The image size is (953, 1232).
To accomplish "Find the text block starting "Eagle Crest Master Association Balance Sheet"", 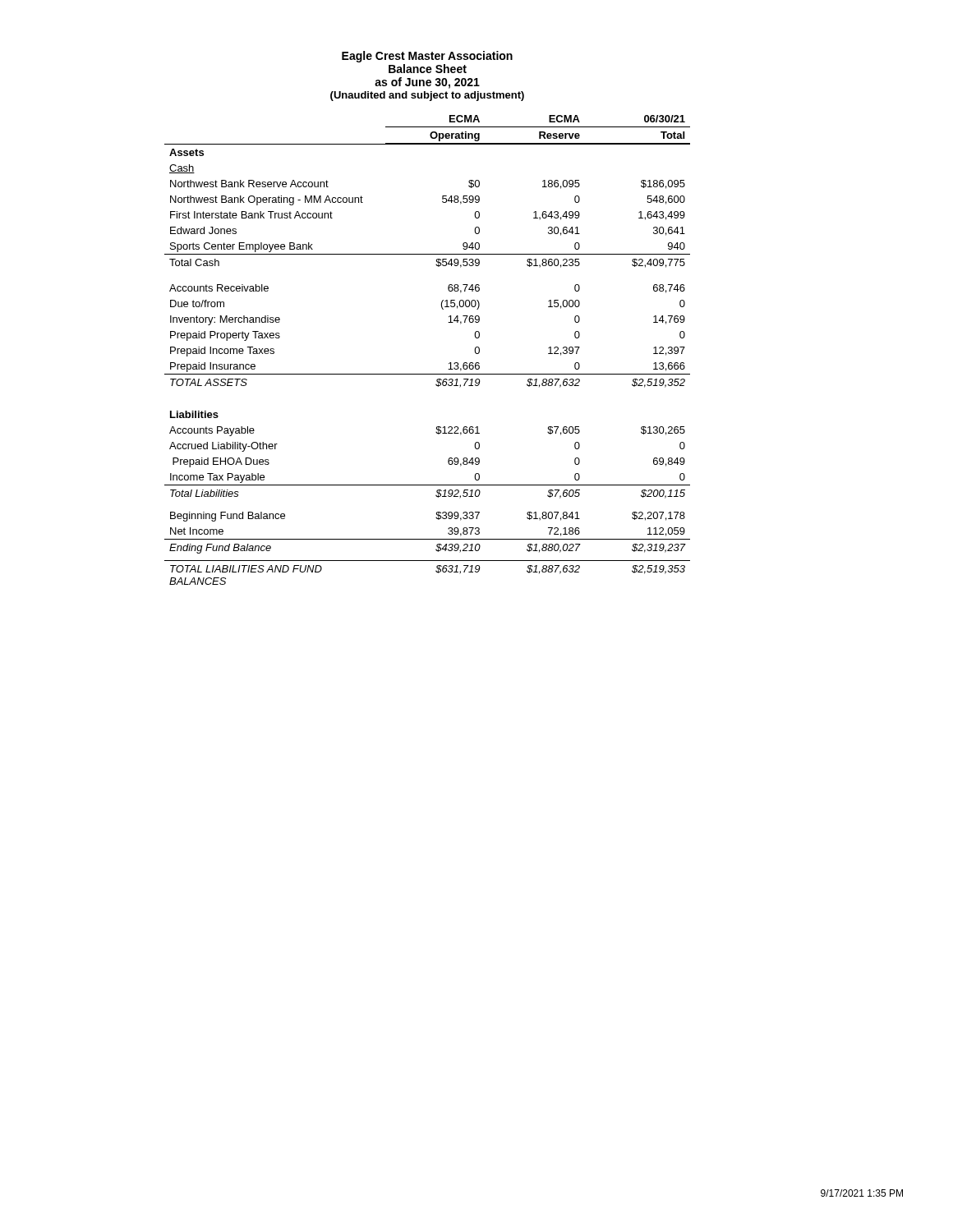I will (x=427, y=75).
